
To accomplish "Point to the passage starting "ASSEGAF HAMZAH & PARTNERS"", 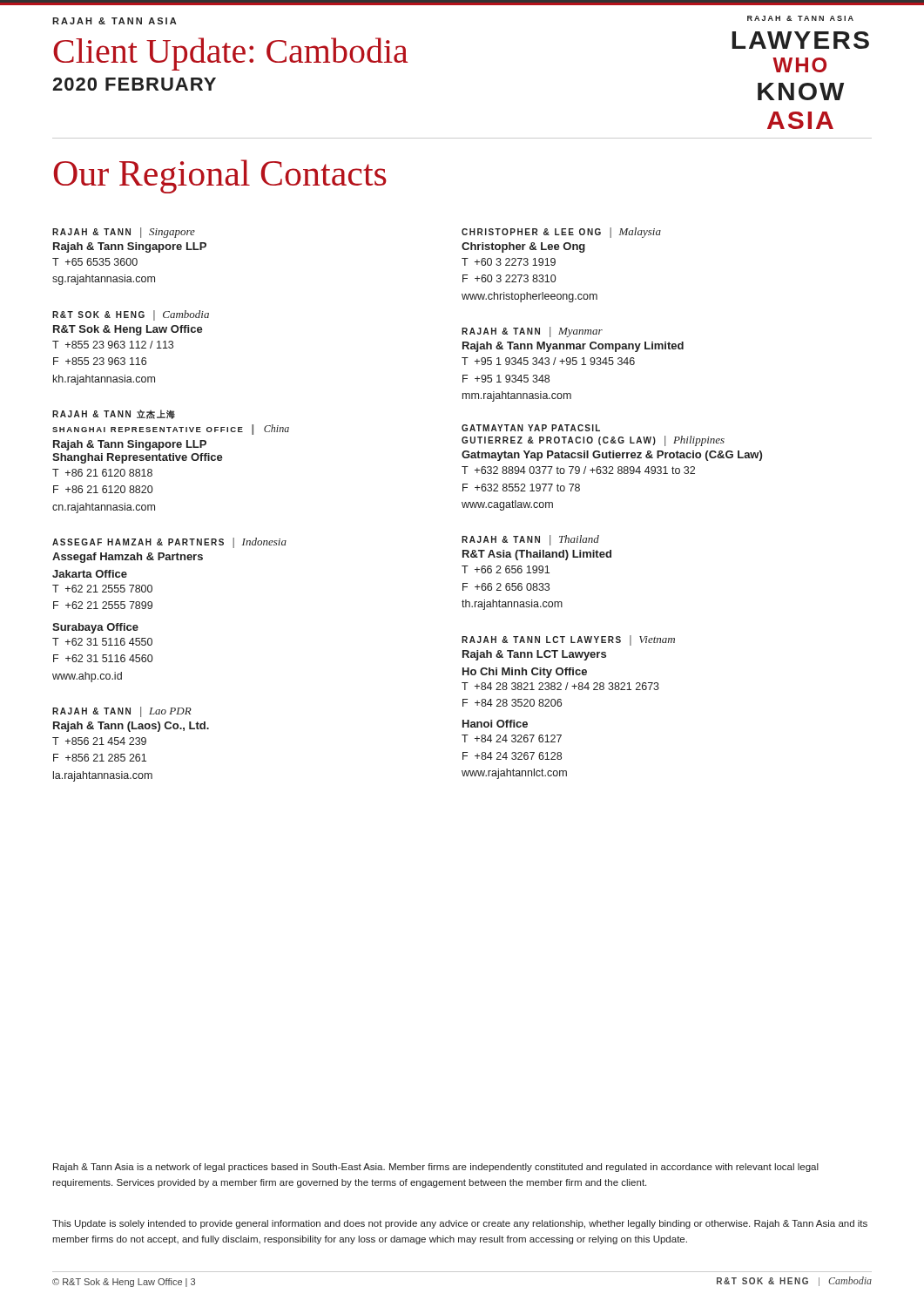I will coord(169,543).
